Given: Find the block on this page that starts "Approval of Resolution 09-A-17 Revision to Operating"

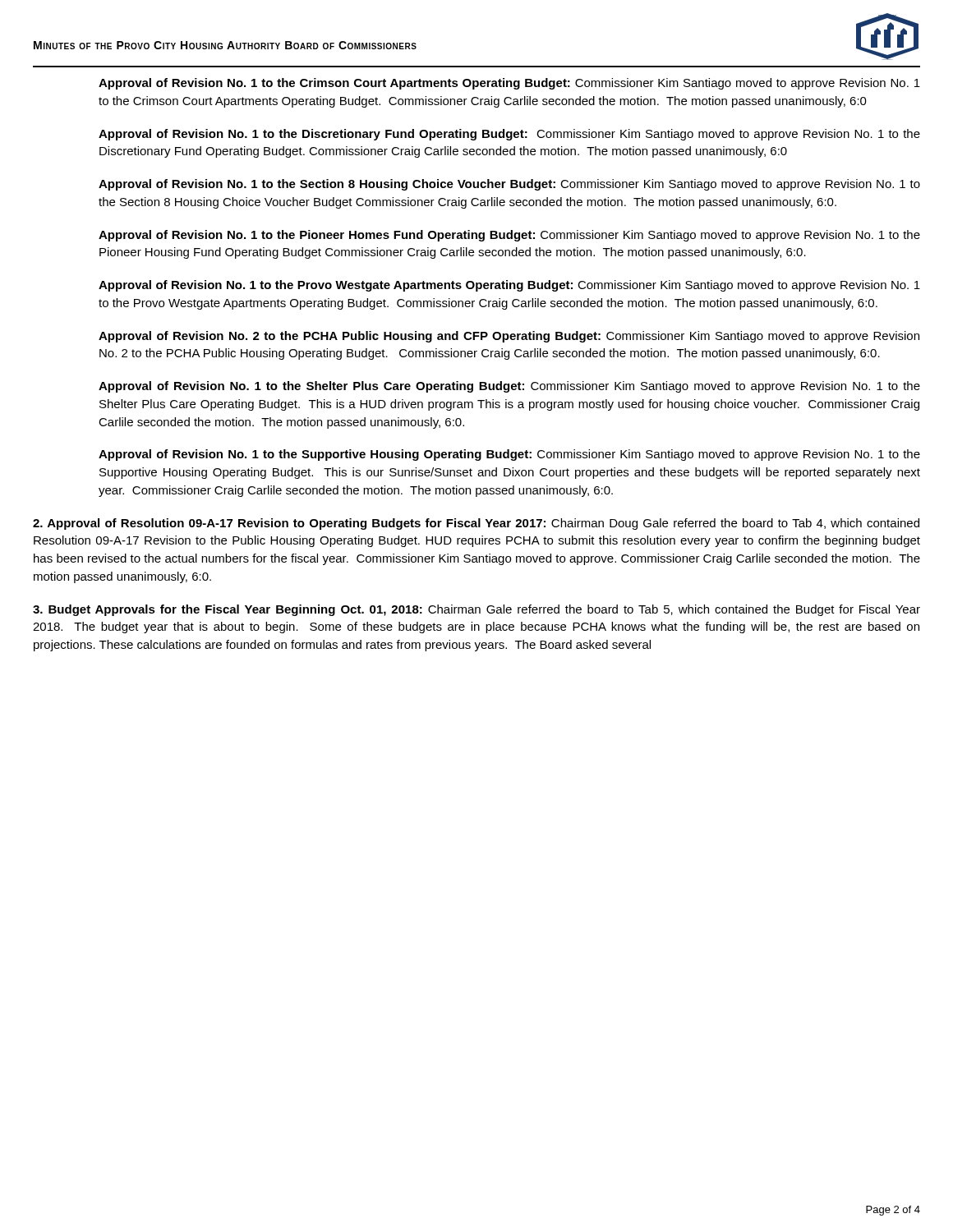Looking at the screenshot, I should pos(476,549).
